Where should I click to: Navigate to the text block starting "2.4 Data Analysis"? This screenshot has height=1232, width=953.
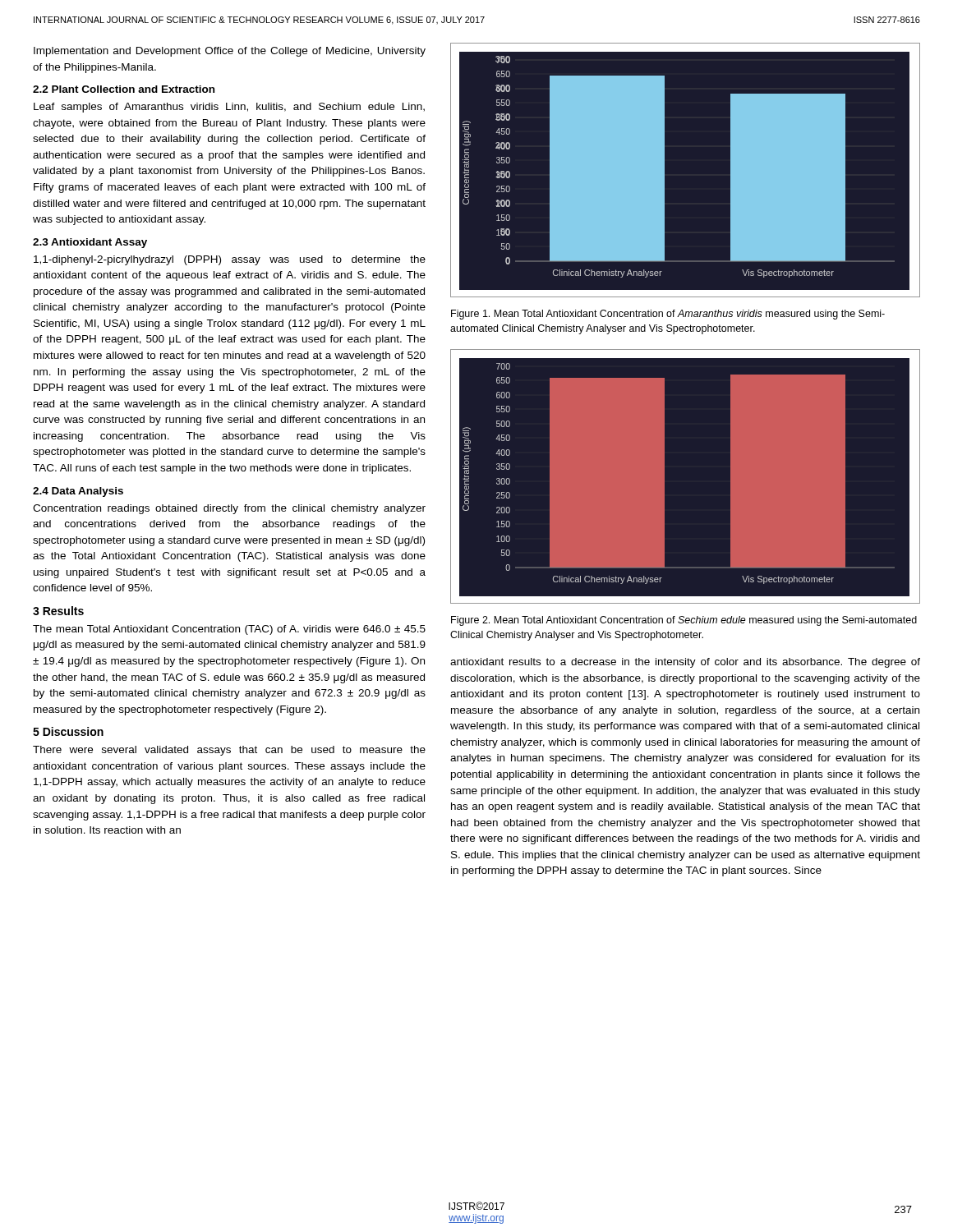(78, 490)
